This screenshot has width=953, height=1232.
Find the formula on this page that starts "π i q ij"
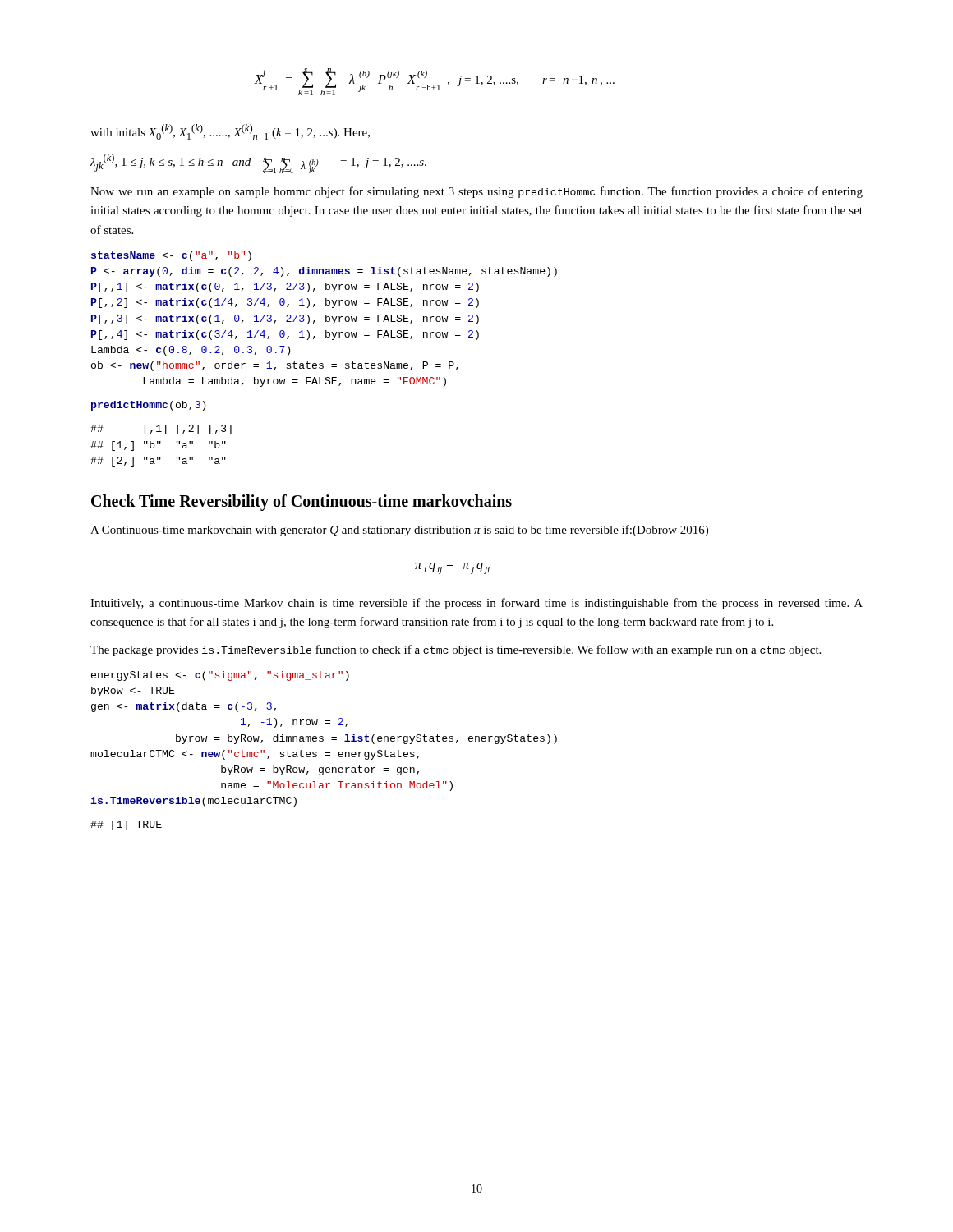476,564
